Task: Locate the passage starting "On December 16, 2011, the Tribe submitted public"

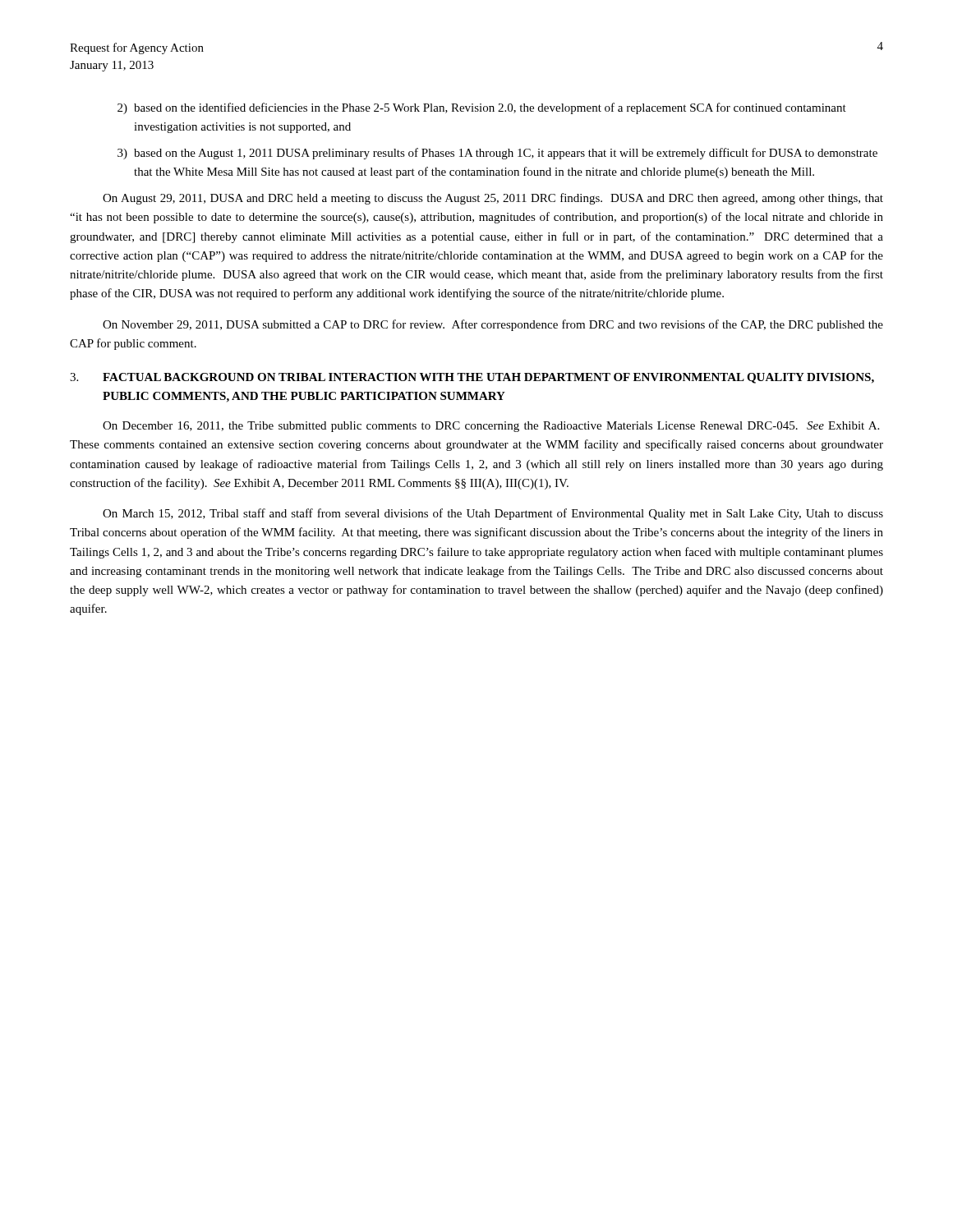Action: 476,454
